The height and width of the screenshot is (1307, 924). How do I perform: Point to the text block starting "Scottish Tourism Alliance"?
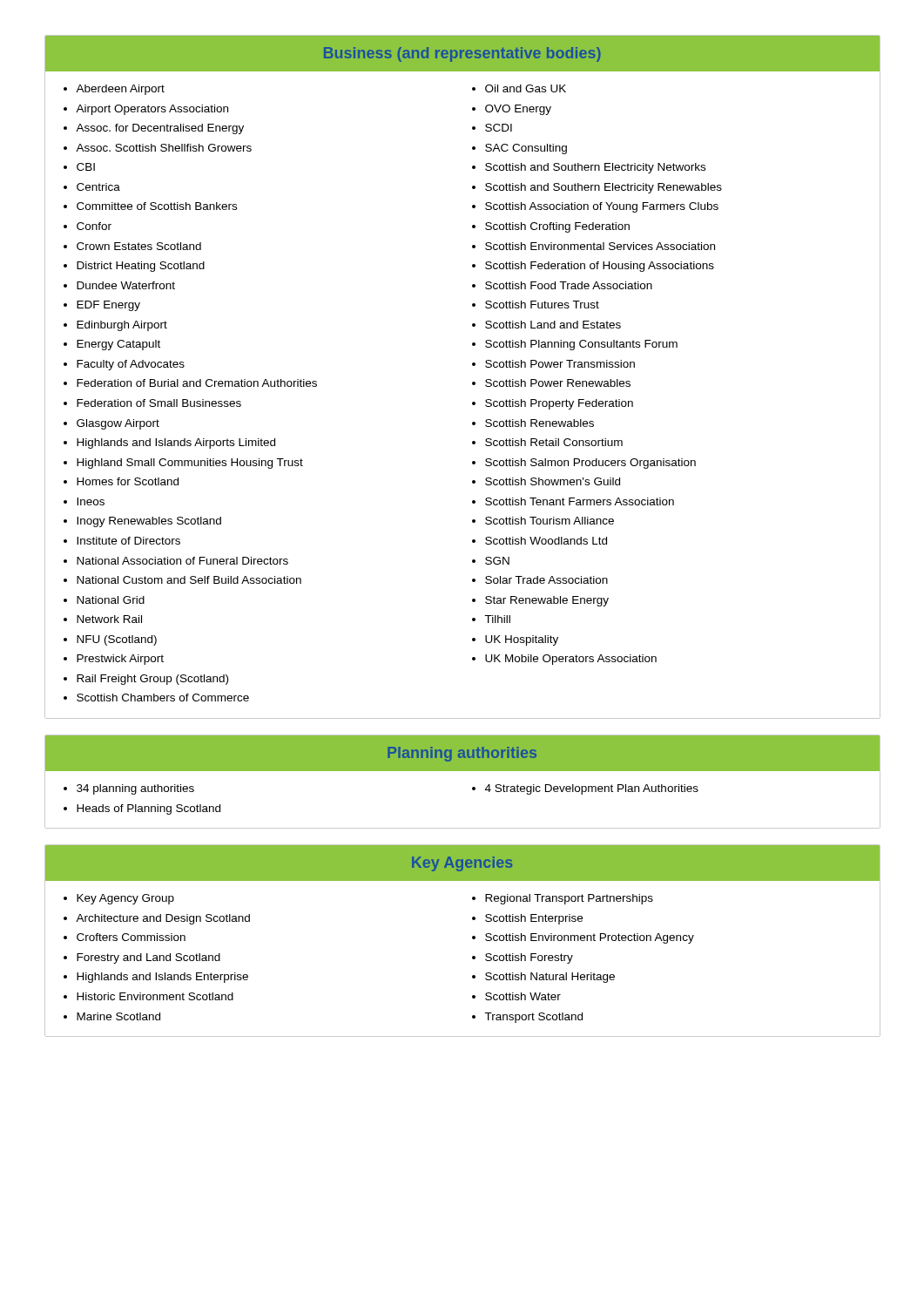[550, 521]
